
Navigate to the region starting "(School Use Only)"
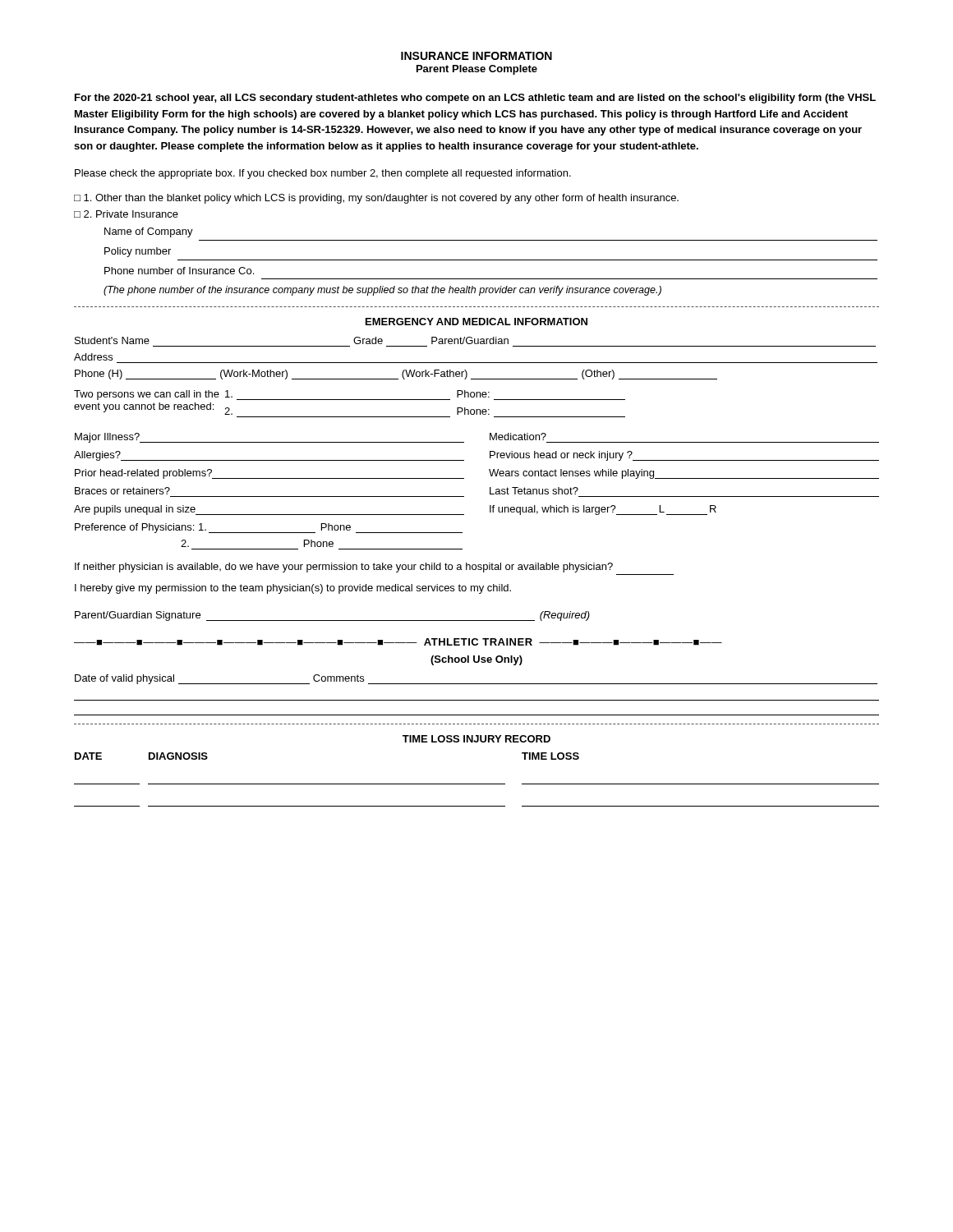(x=476, y=659)
